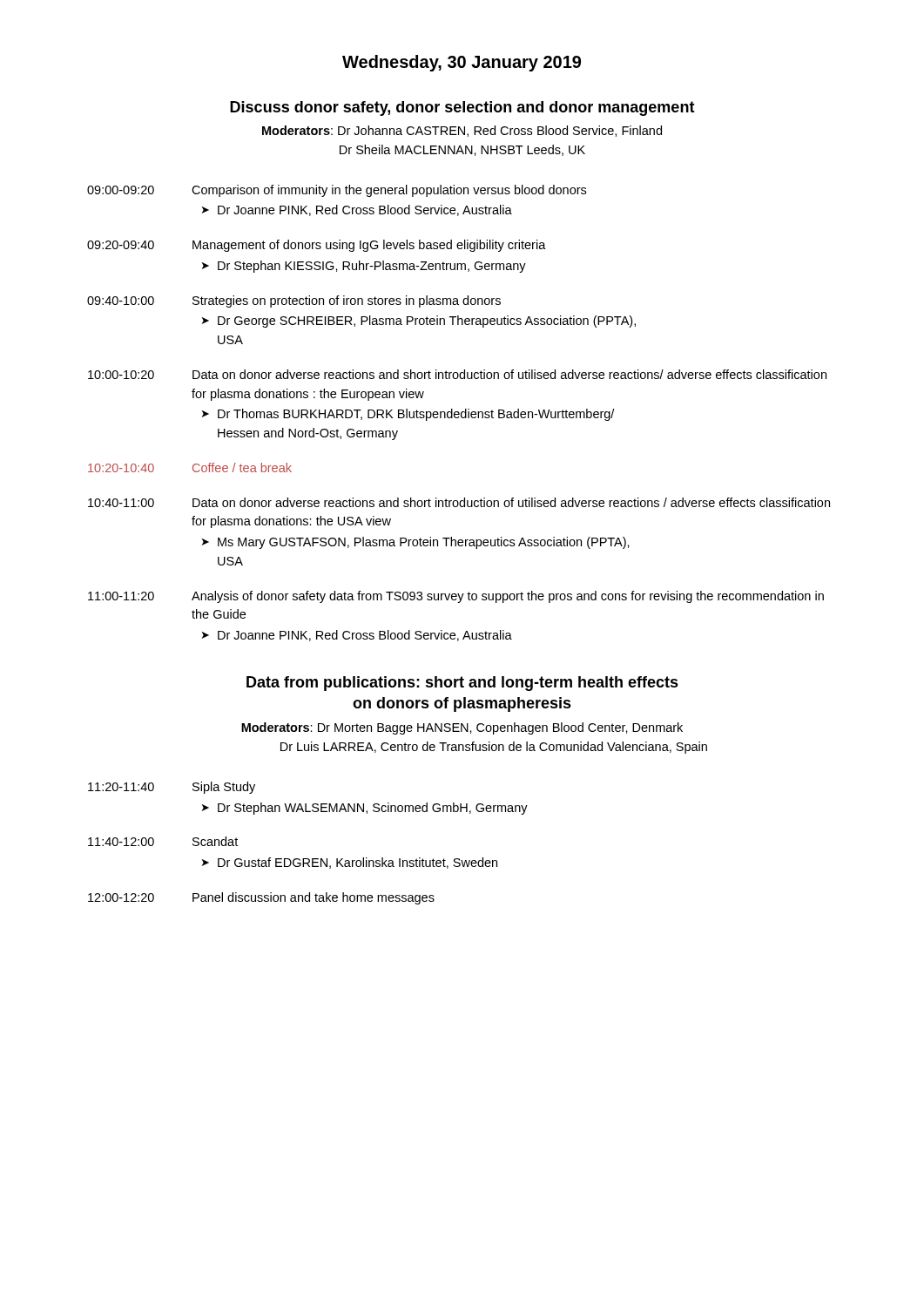Click on the text block starting "Moderators: Dr Johanna CASTREN, Red"
Image resolution: width=924 pixels, height=1307 pixels.
click(462, 140)
